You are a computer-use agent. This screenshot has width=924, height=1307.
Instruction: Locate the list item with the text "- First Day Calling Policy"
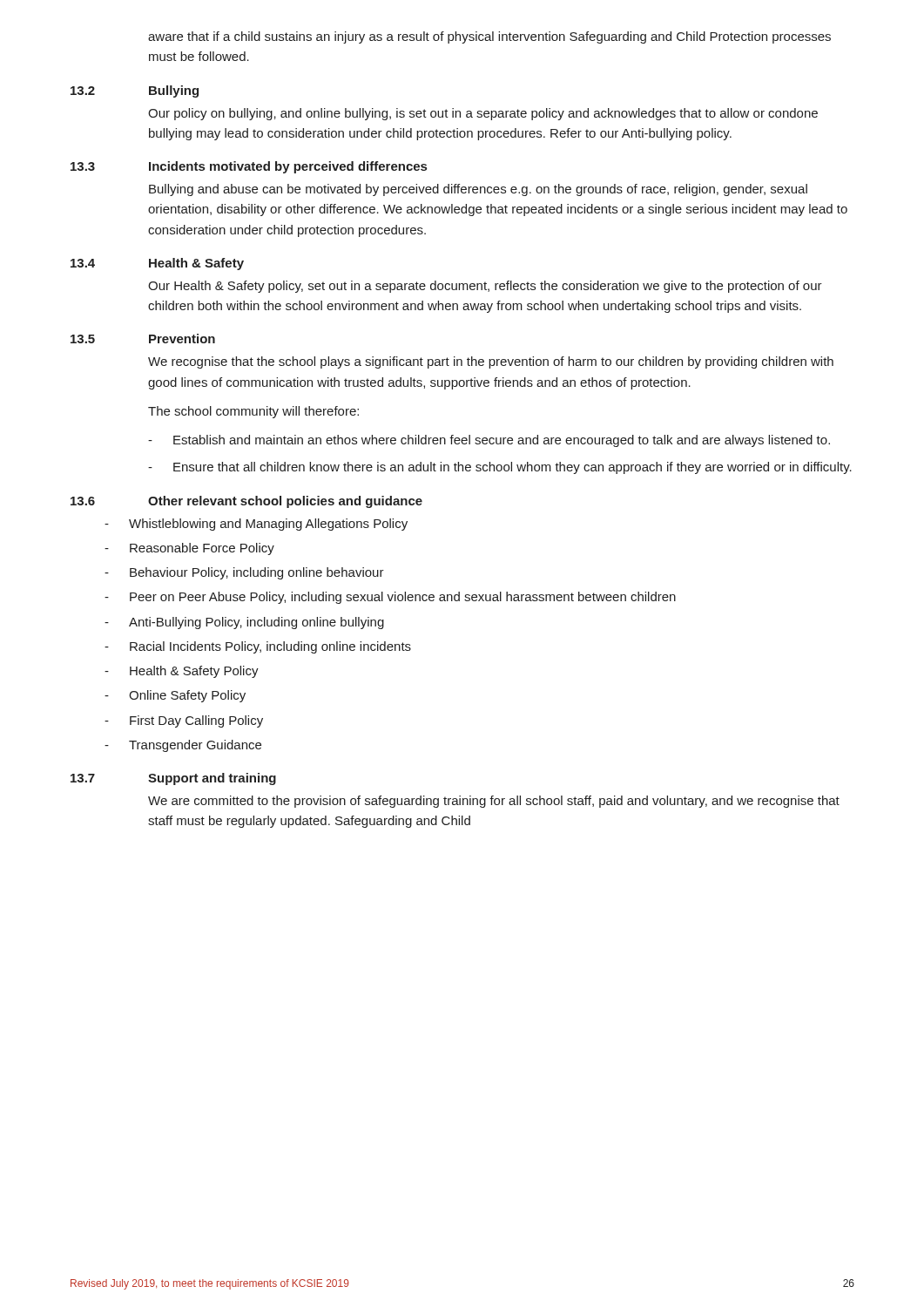184,721
